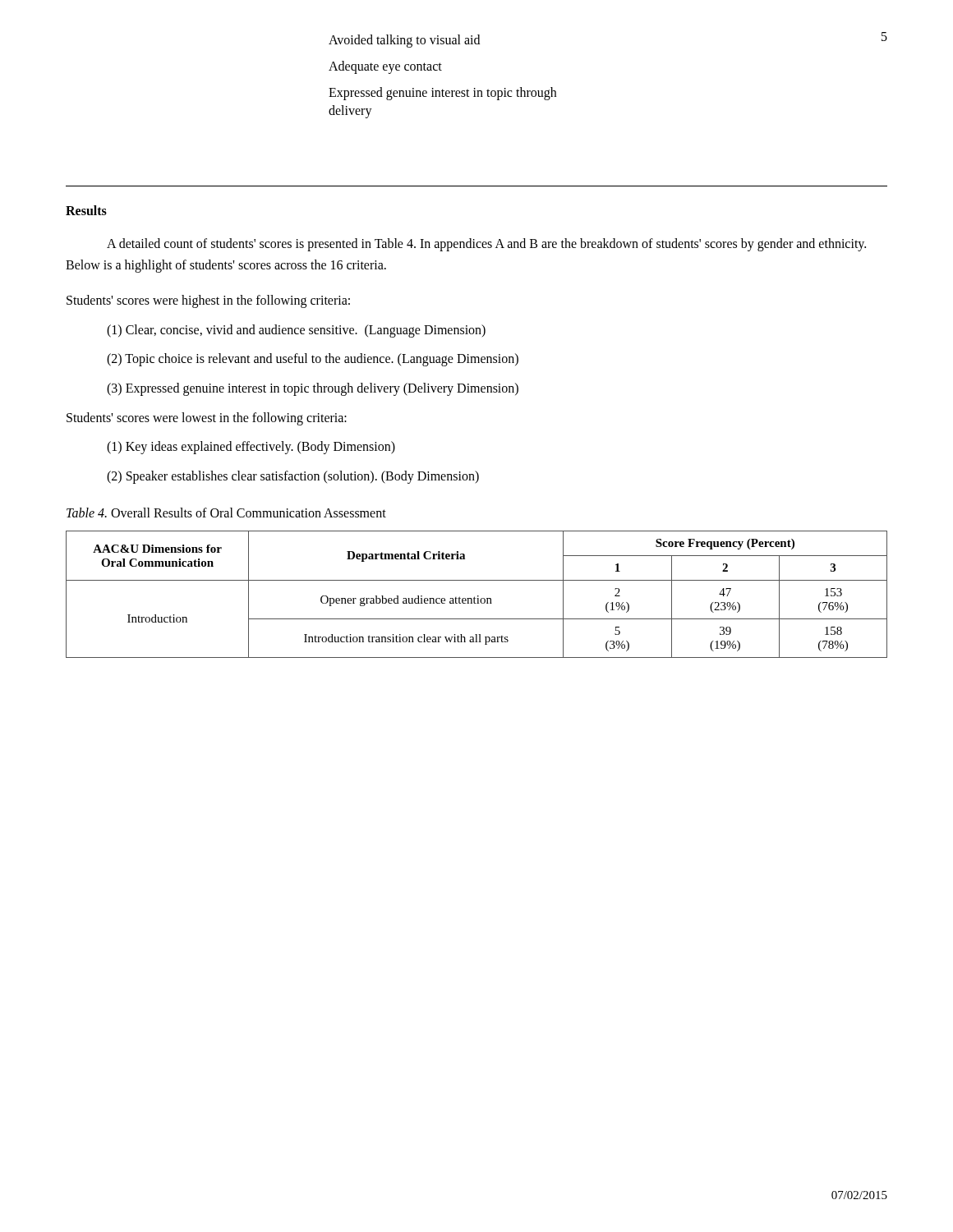Find the list item containing "(1) Clear, concise, vivid and"
The height and width of the screenshot is (1232, 953).
pyautogui.click(x=296, y=330)
